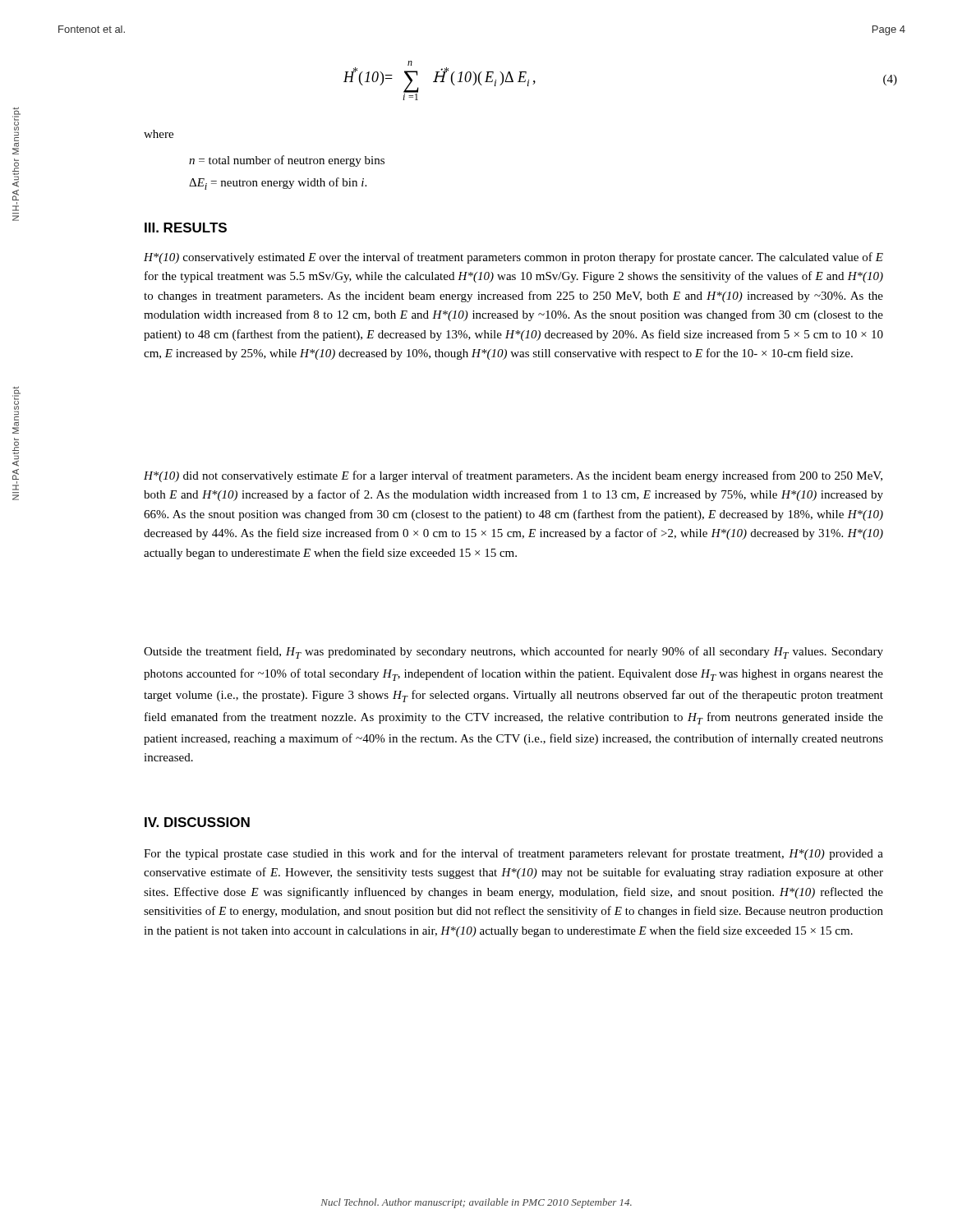Screen dimensions: 1232x953
Task: Find the block on this page that starts "n = total number"
Action: coord(287,160)
